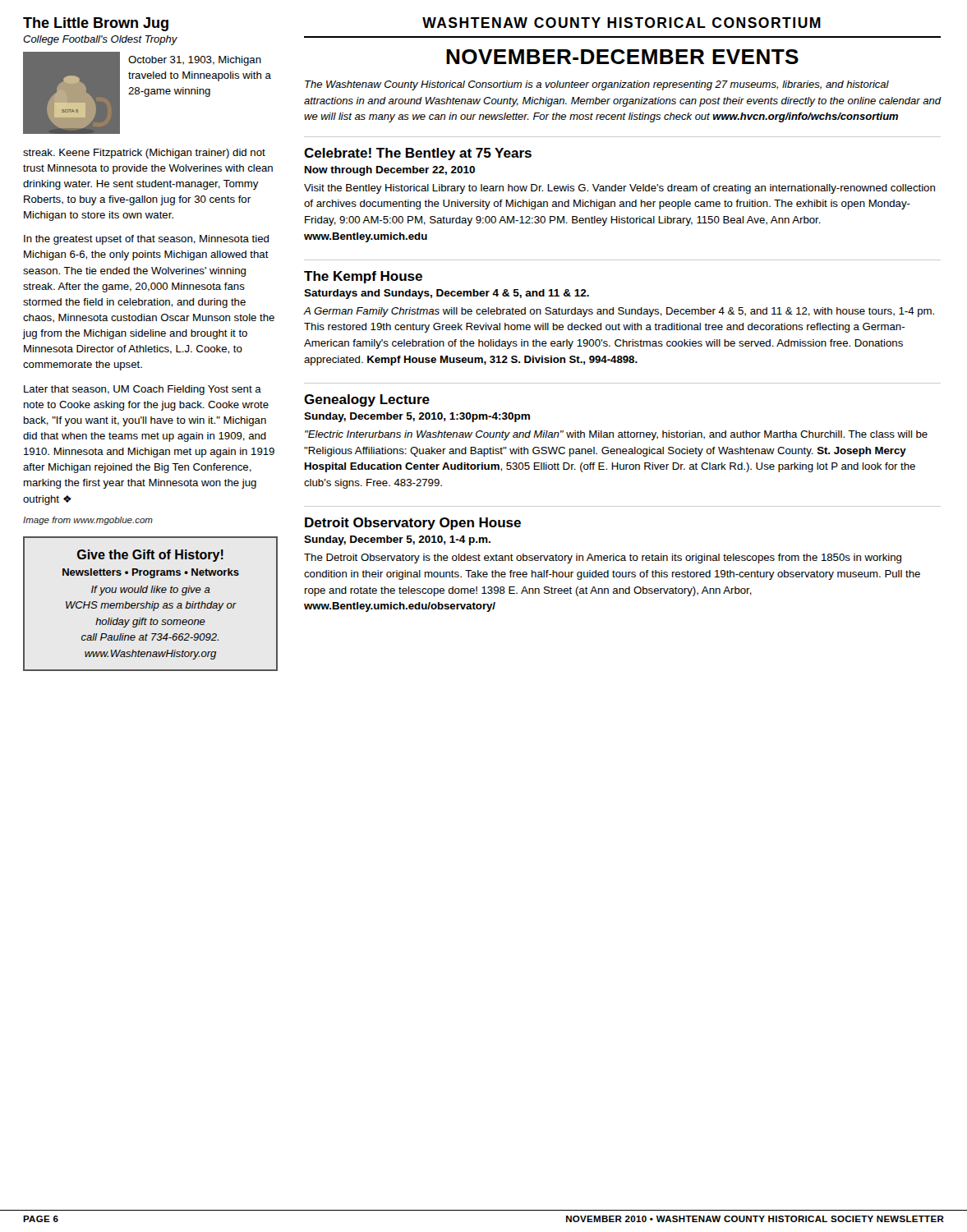967x1232 pixels.
Task: Locate the text that reads "Now through December 22, 2010"
Action: click(x=390, y=169)
